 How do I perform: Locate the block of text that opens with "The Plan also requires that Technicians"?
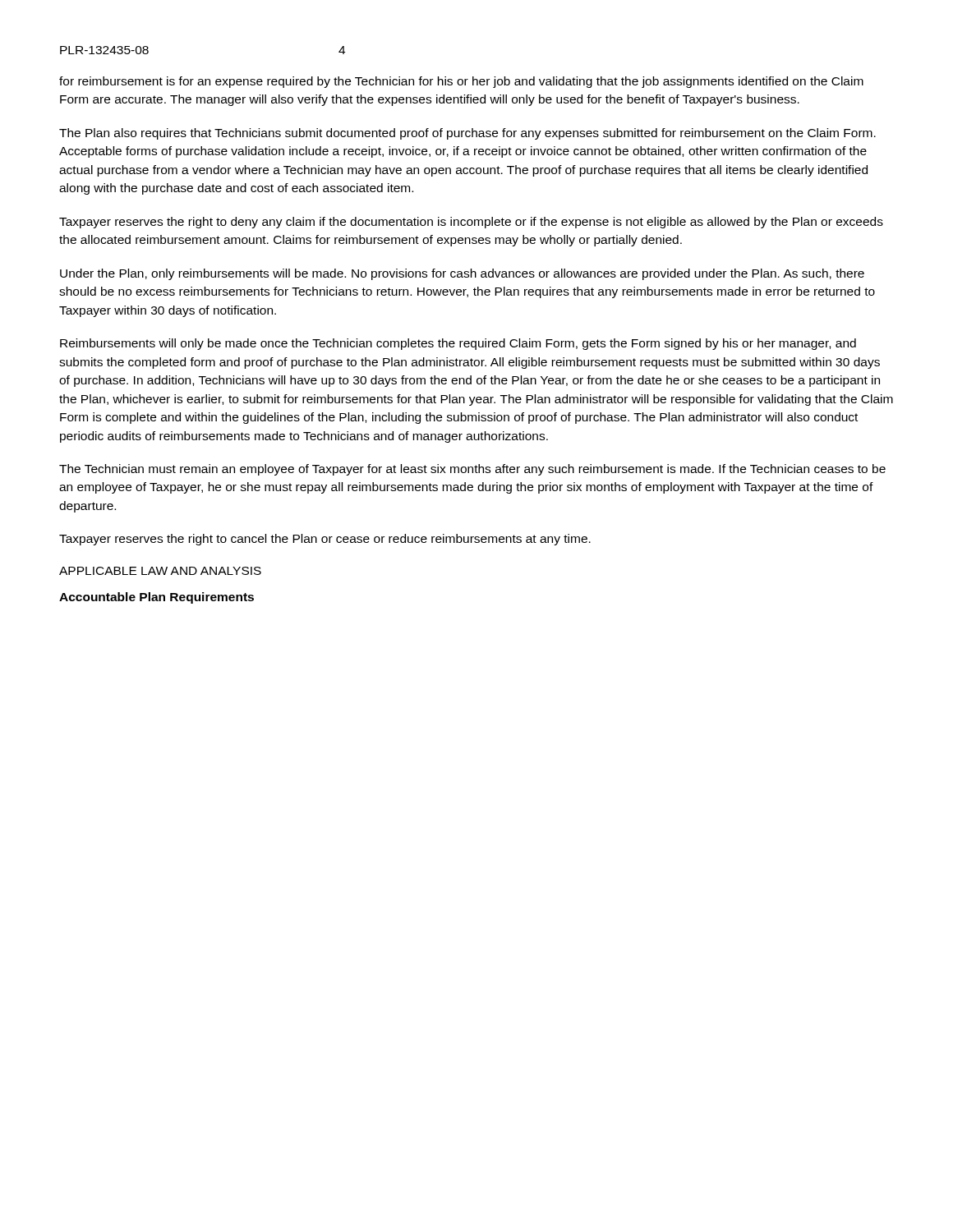click(476, 161)
